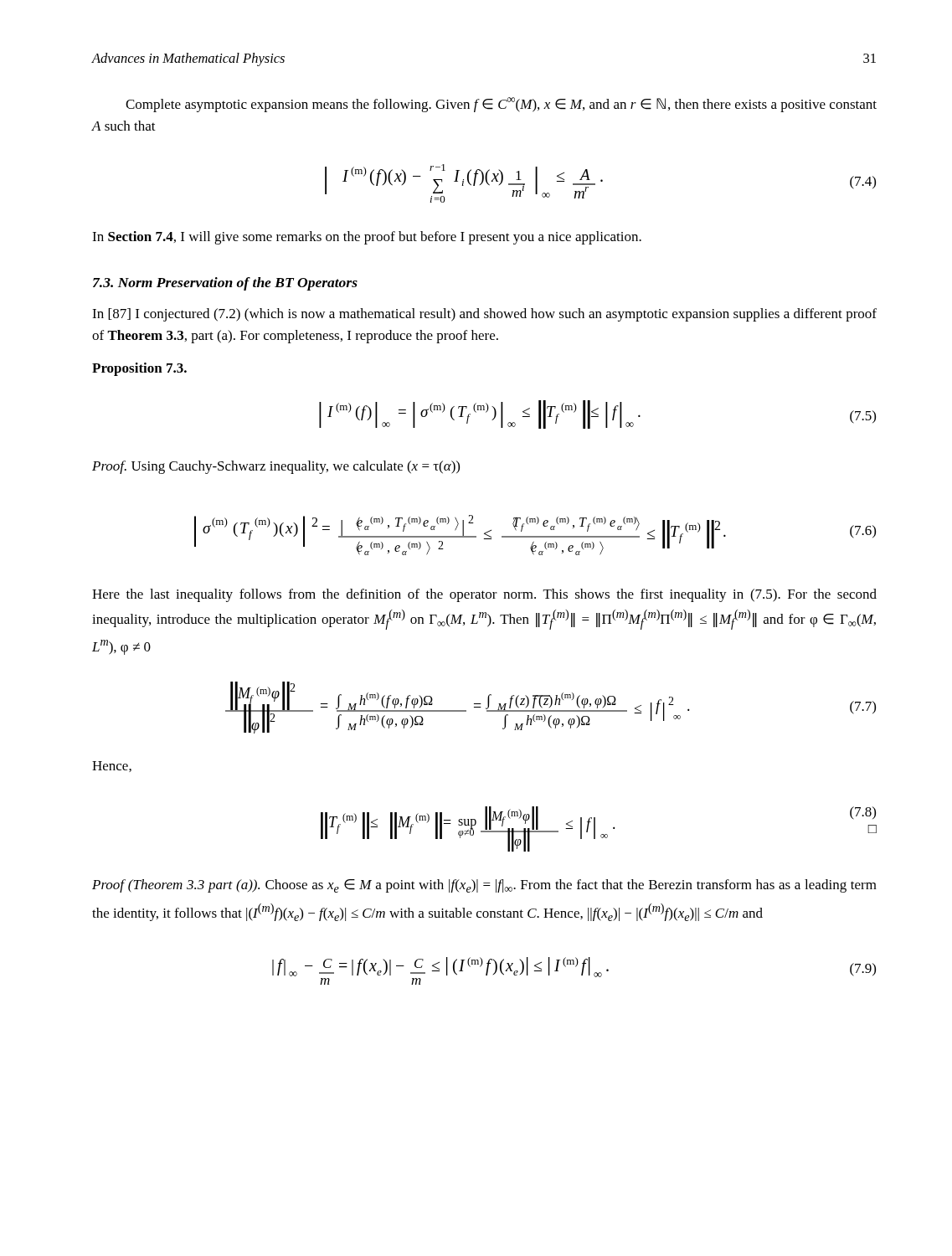
Task: Locate the text starting "Here the last"
Action: [484, 621]
